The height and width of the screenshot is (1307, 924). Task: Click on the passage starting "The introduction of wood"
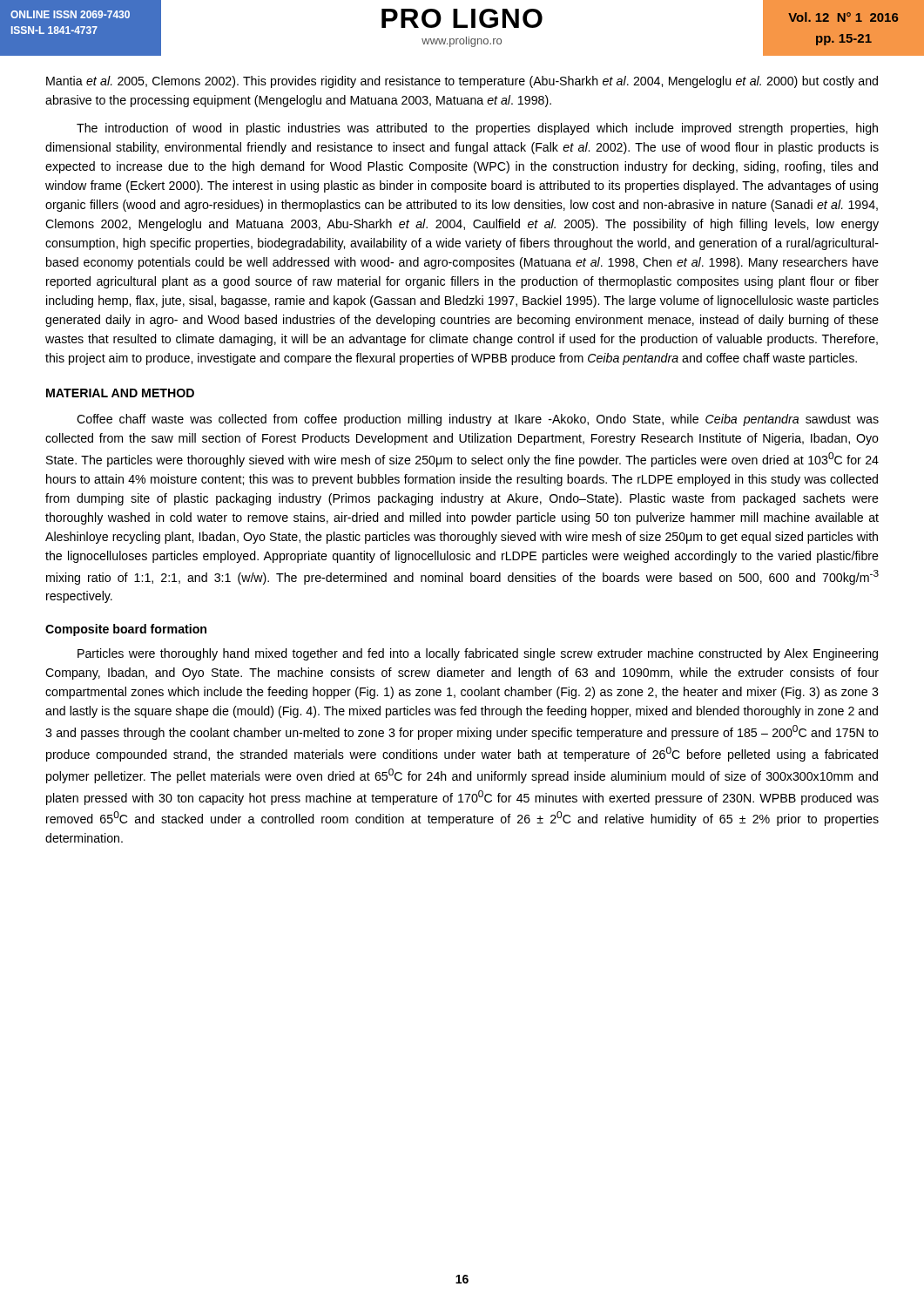pyautogui.click(x=462, y=243)
